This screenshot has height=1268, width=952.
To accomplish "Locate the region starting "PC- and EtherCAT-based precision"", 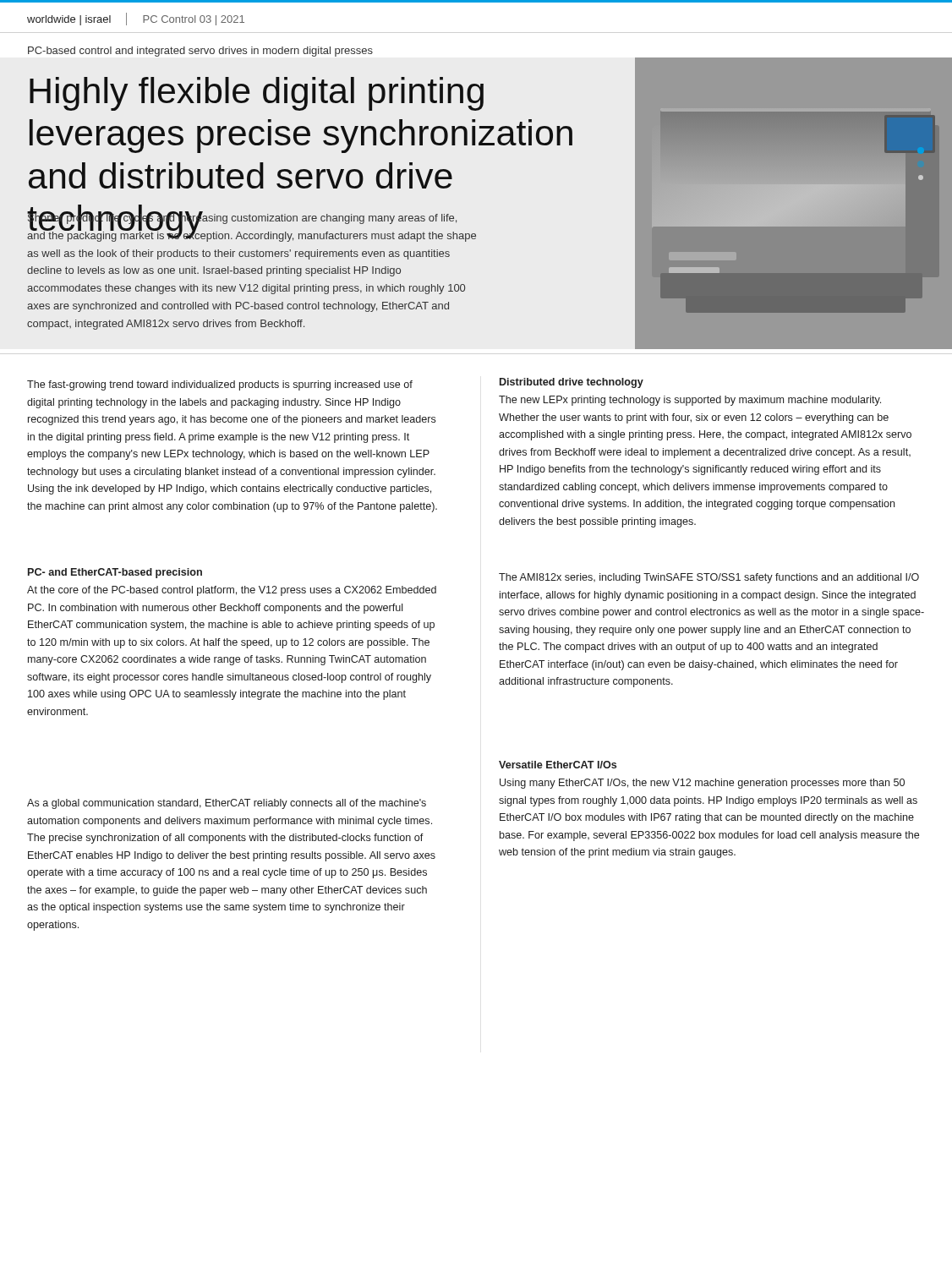I will (x=115, y=572).
